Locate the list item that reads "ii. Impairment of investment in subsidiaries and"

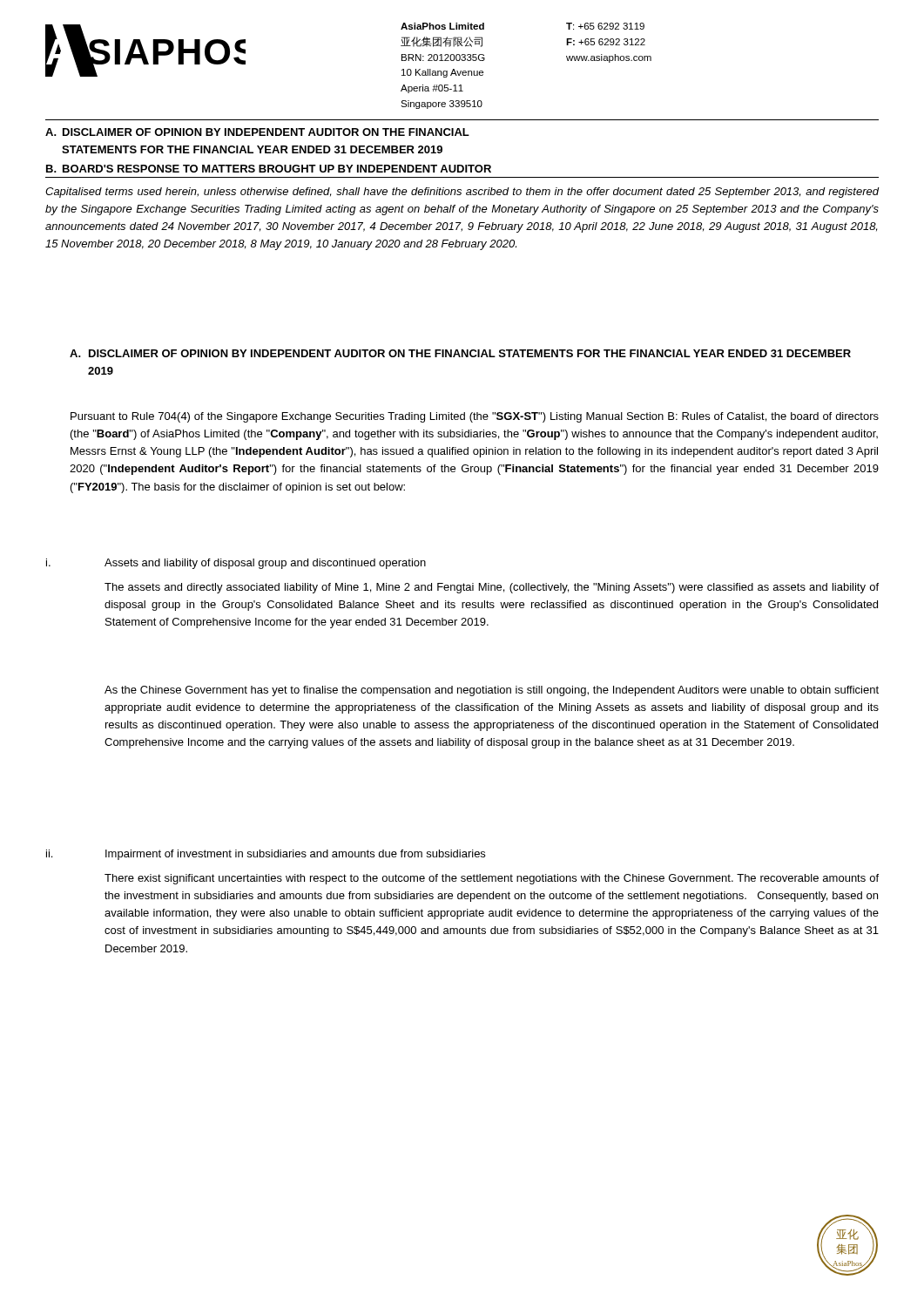(x=462, y=854)
